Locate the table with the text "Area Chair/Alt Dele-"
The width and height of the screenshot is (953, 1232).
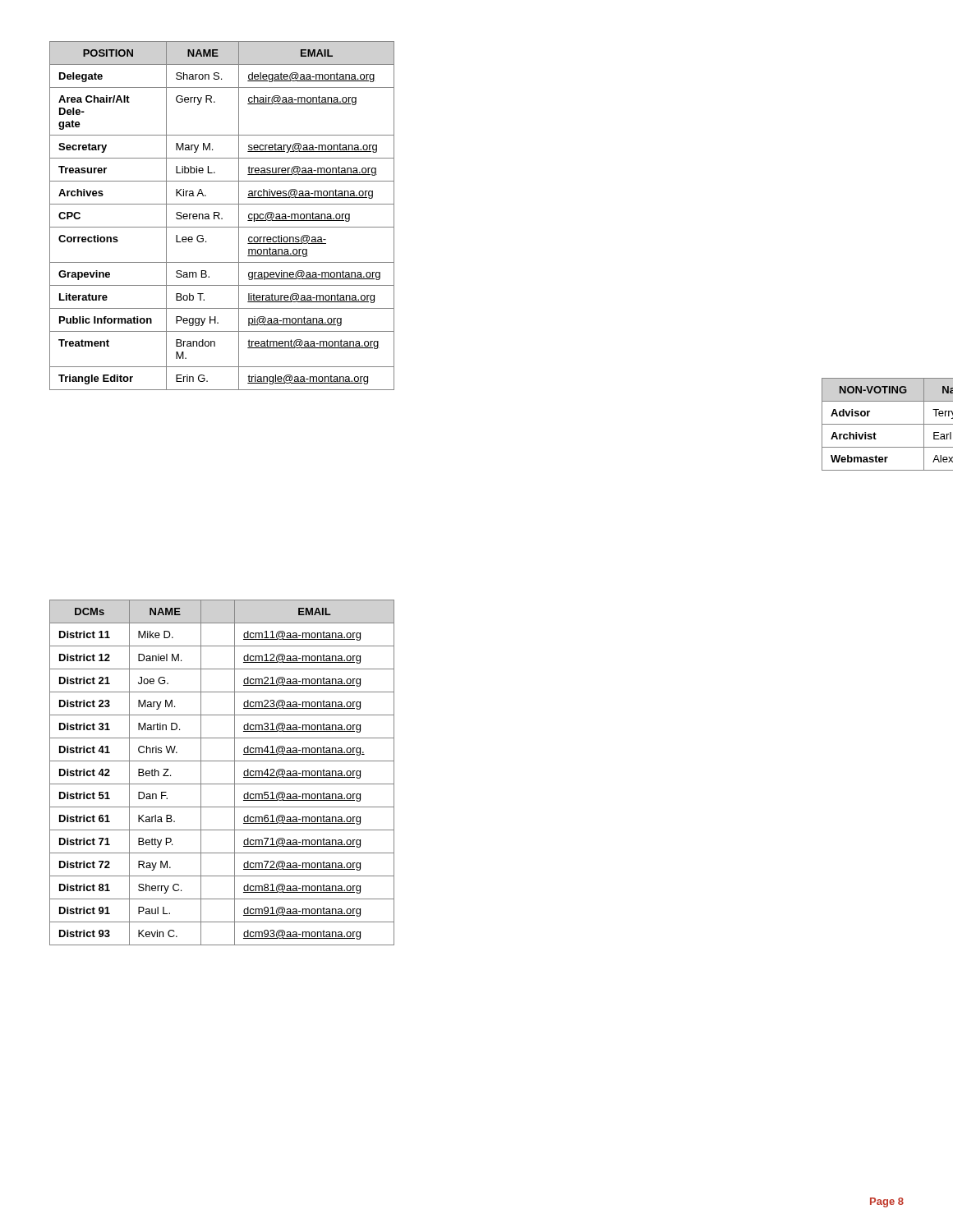(x=222, y=232)
